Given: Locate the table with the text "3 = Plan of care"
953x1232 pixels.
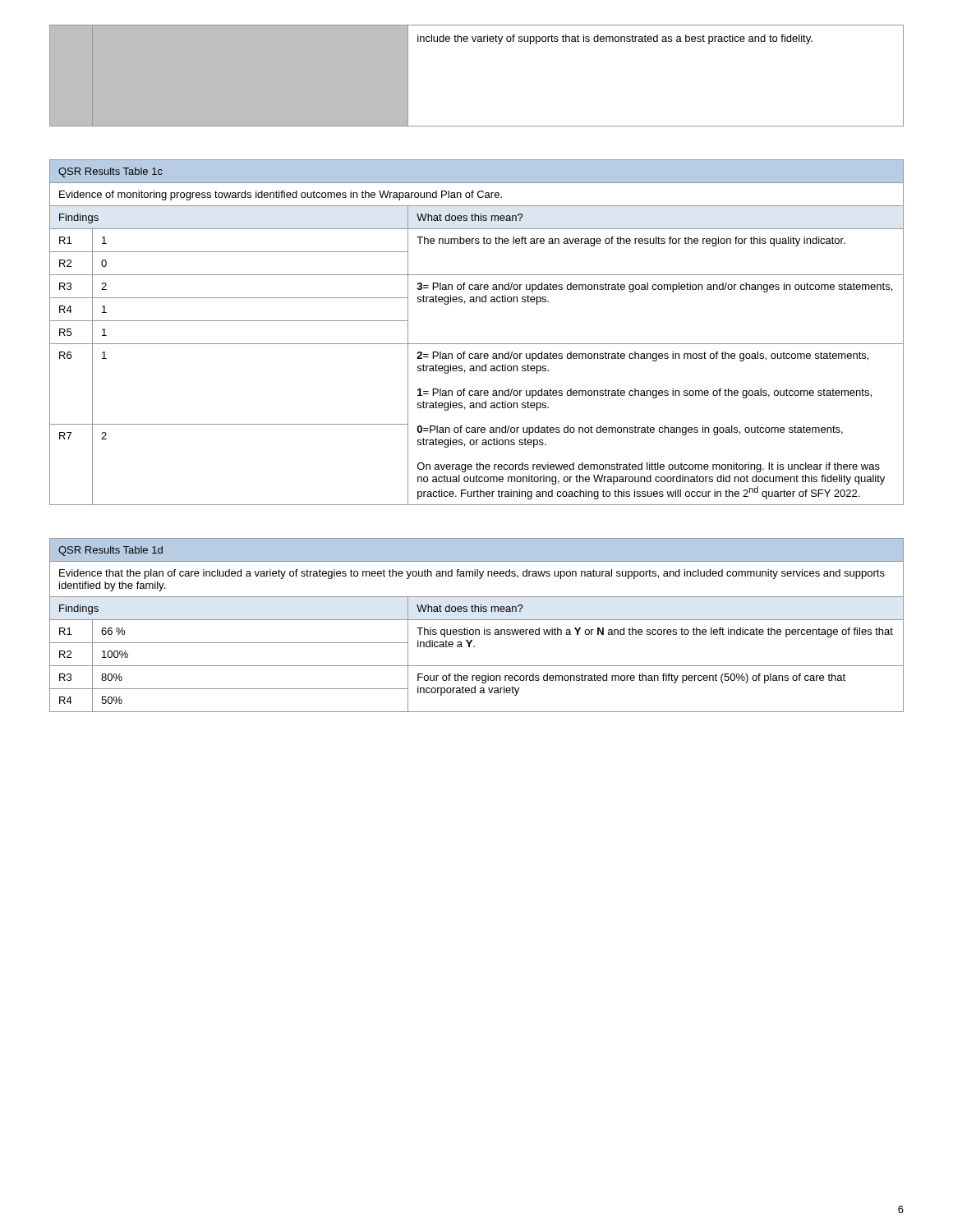Looking at the screenshot, I should (476, 332).
